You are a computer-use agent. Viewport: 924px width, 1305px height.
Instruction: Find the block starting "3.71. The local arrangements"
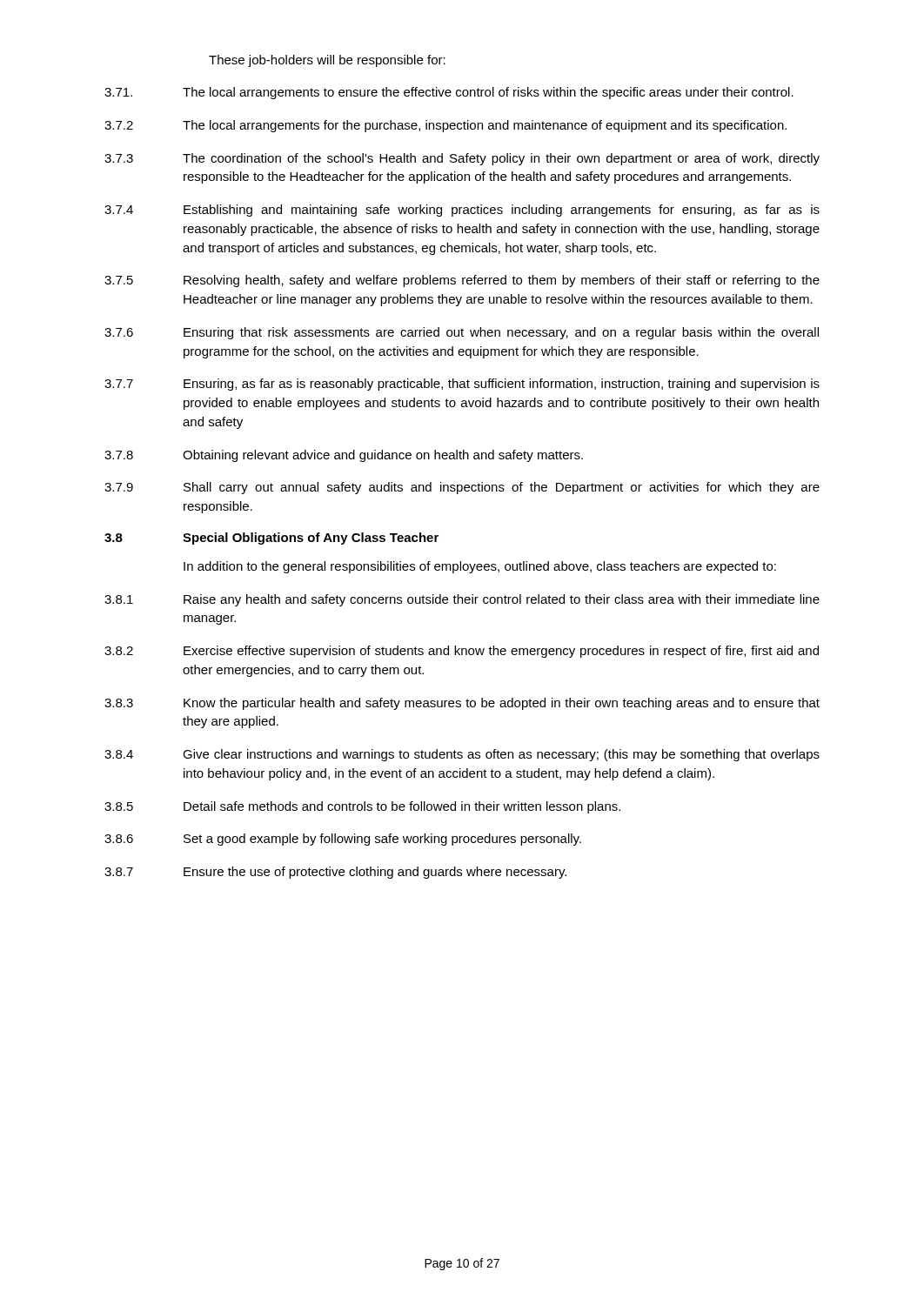pos(462,92)
